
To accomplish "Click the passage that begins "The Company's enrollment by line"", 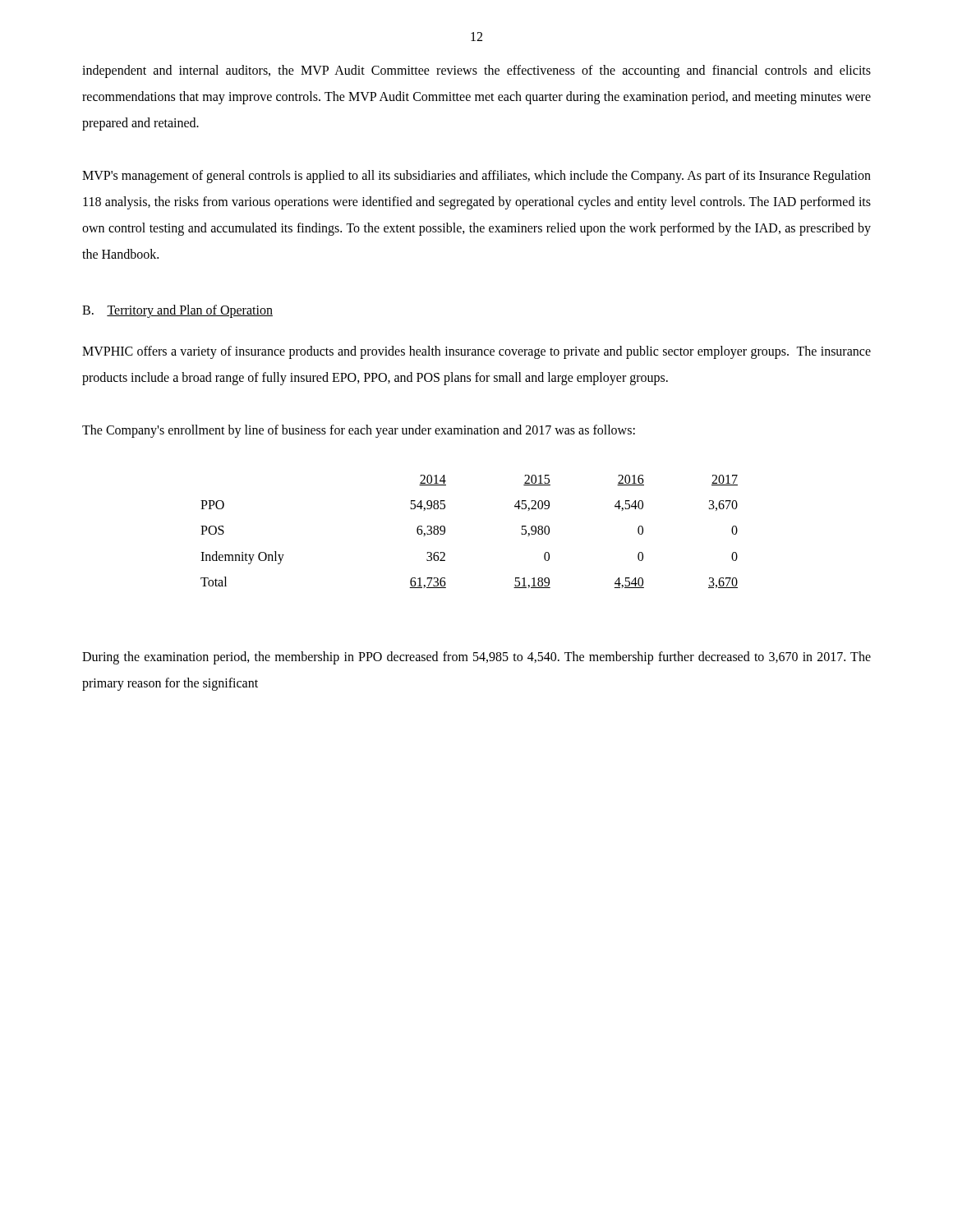I will coord(476,430).
